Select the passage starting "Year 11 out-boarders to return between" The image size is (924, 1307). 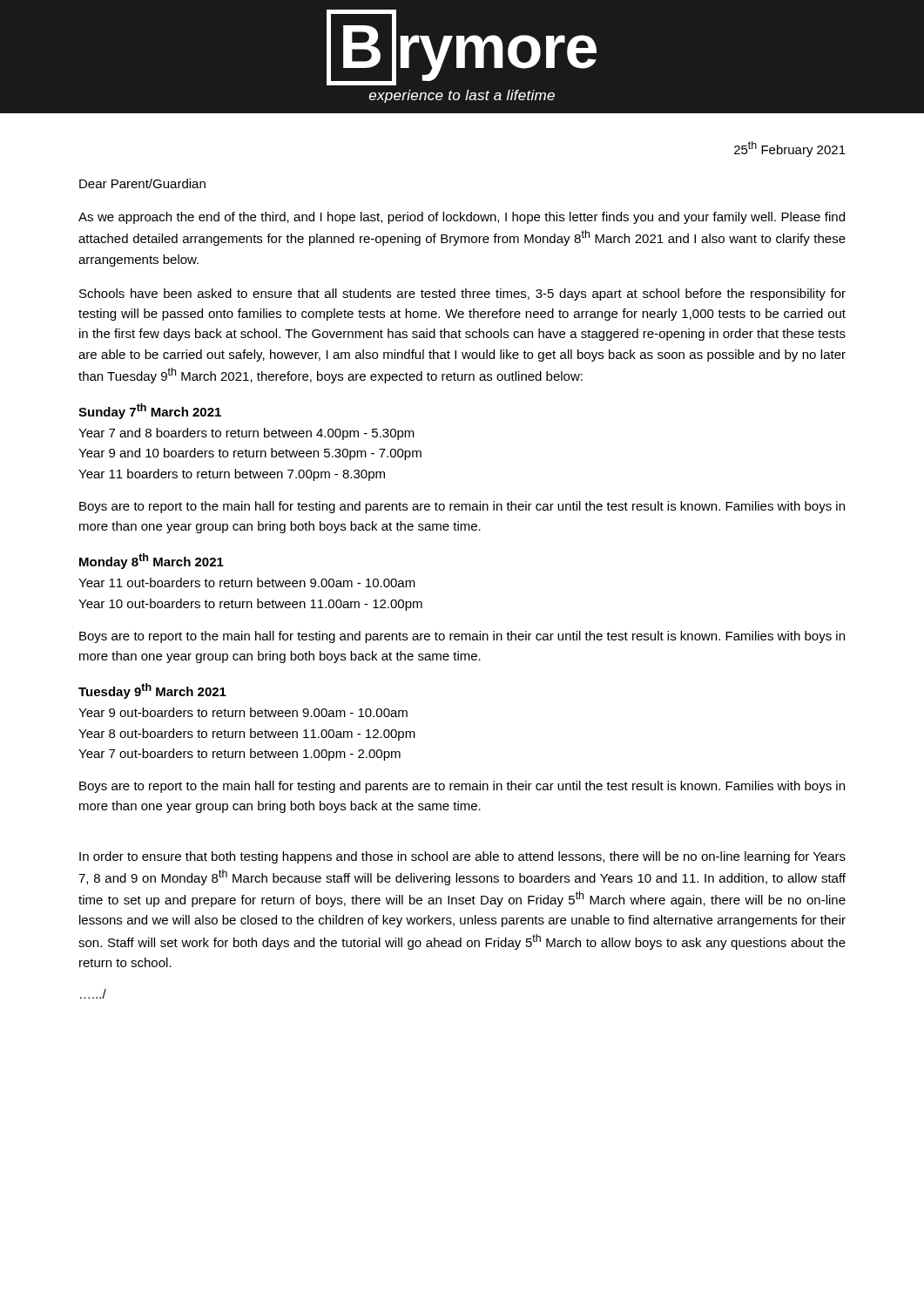tap(247, 583)
